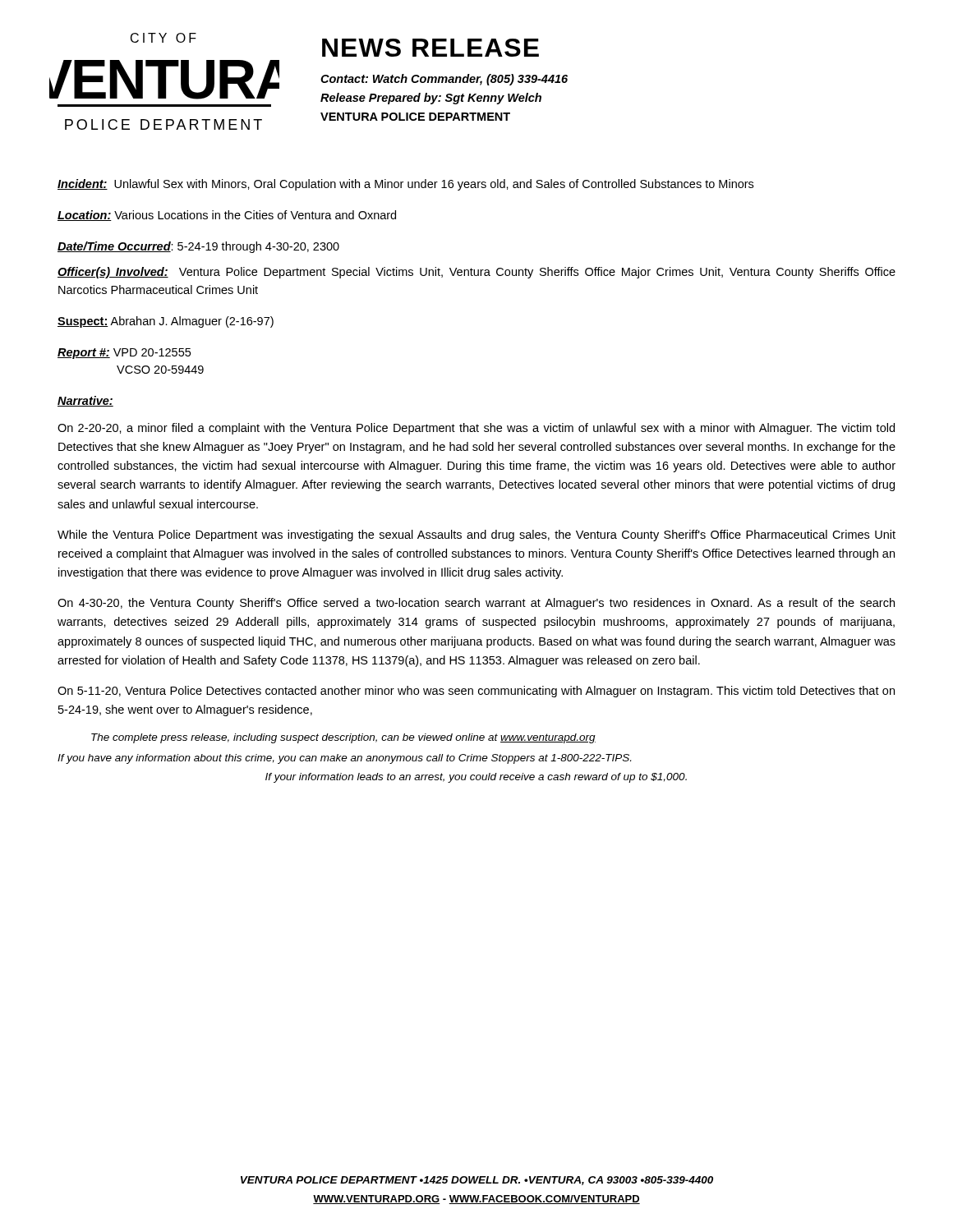Find the text block with the text "Suspect: Abrahan J."
This screenshot has width=953, height=1232.
[x=166, y=321]
